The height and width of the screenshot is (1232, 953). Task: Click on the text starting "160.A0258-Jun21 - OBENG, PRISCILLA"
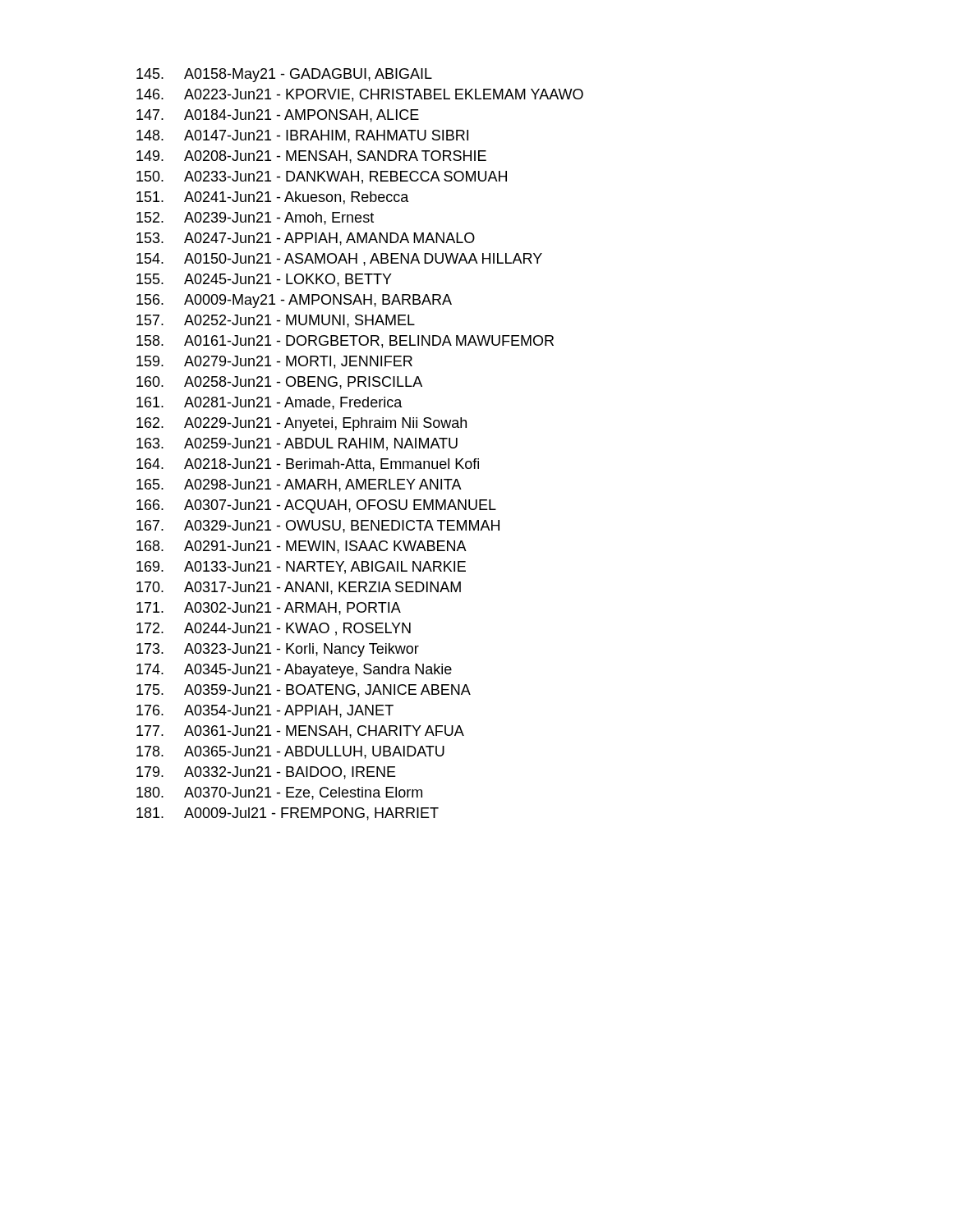[279, 383]
